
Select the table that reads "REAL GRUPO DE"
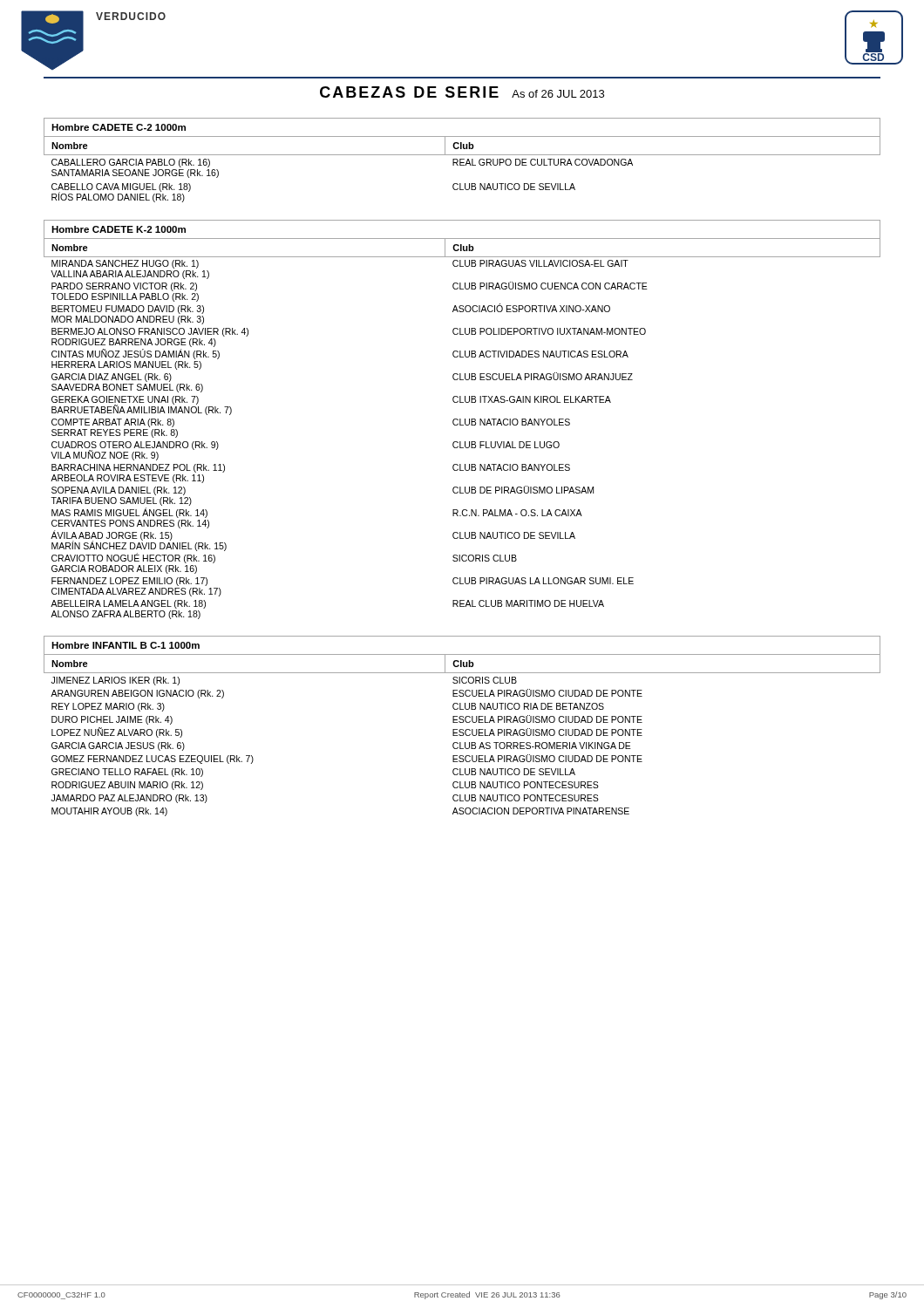click(x=462, y=161)
